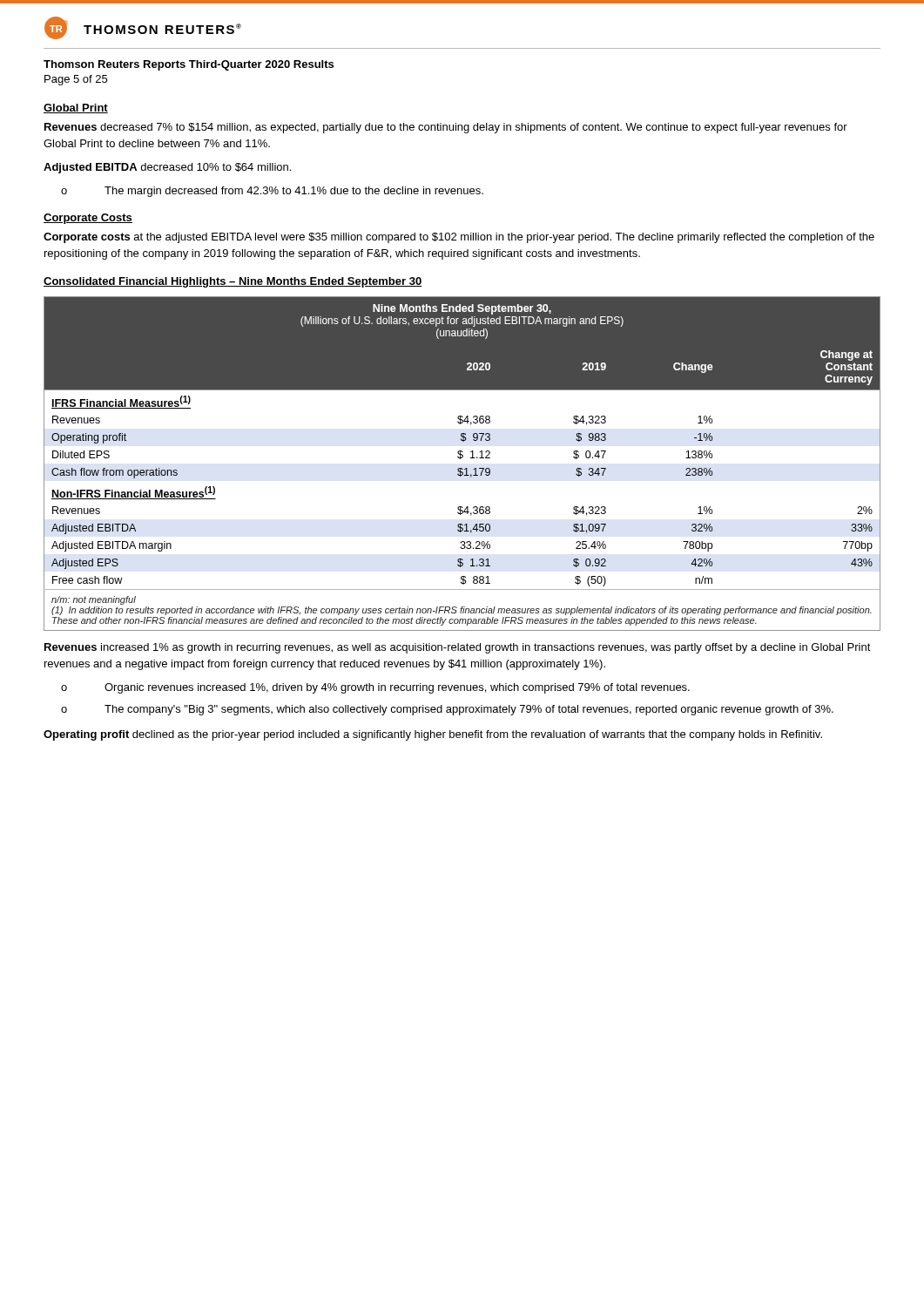
Task: Click on the block starting "Corporate Costs"
Action: (x=88, y=218)
